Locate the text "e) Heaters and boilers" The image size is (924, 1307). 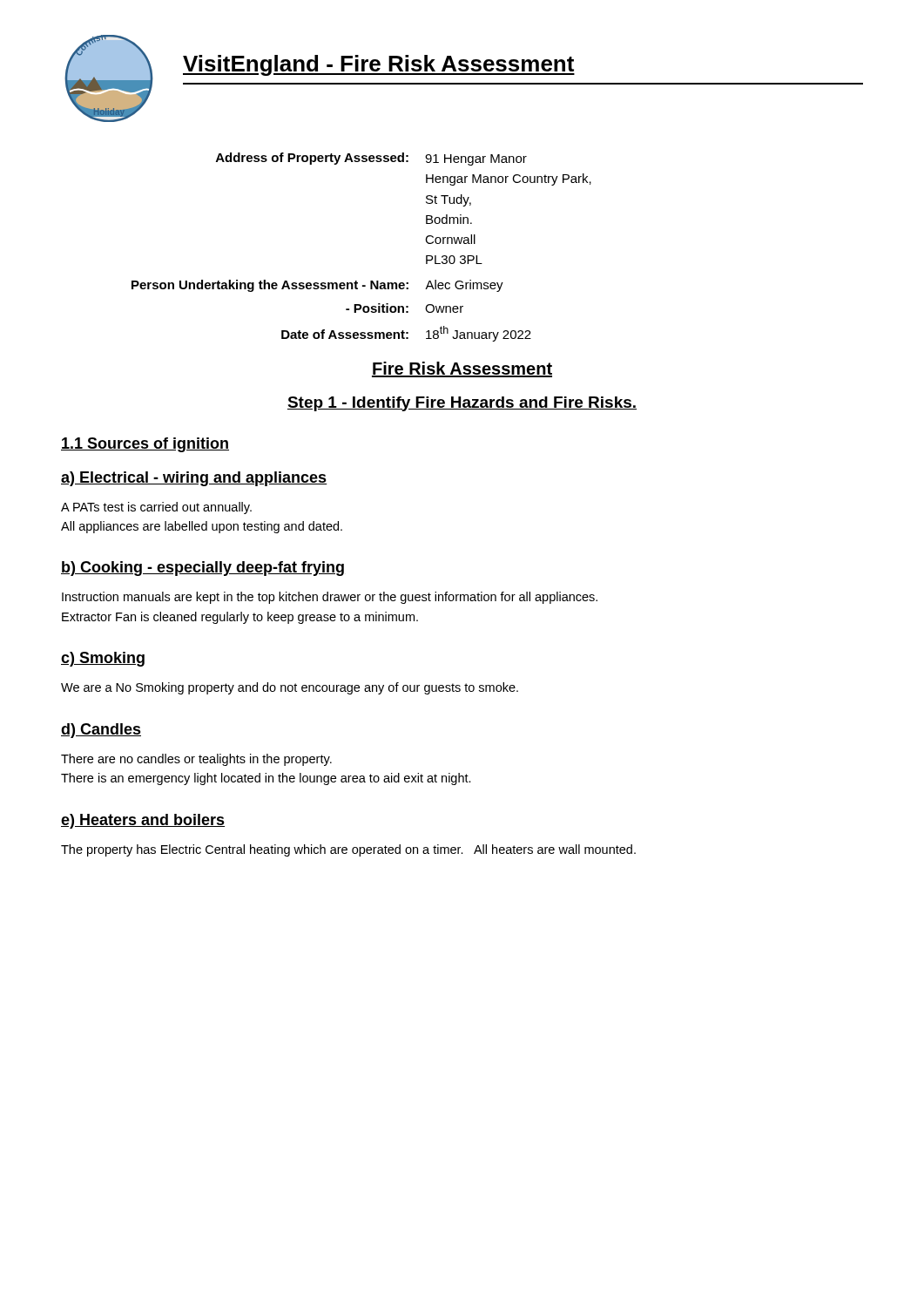[143, 820]
